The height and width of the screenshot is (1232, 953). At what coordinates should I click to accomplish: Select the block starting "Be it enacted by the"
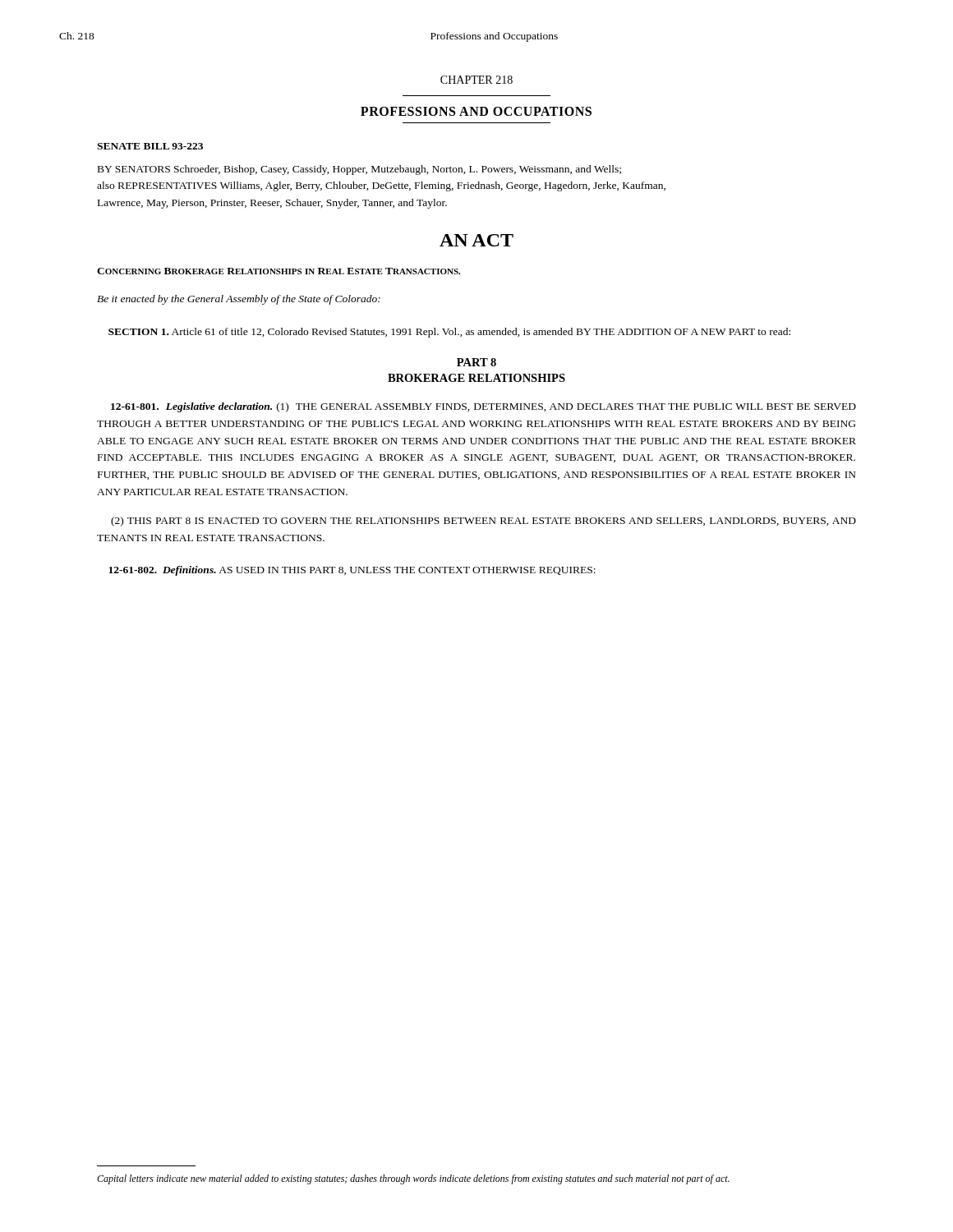click(x=239, y=298)
